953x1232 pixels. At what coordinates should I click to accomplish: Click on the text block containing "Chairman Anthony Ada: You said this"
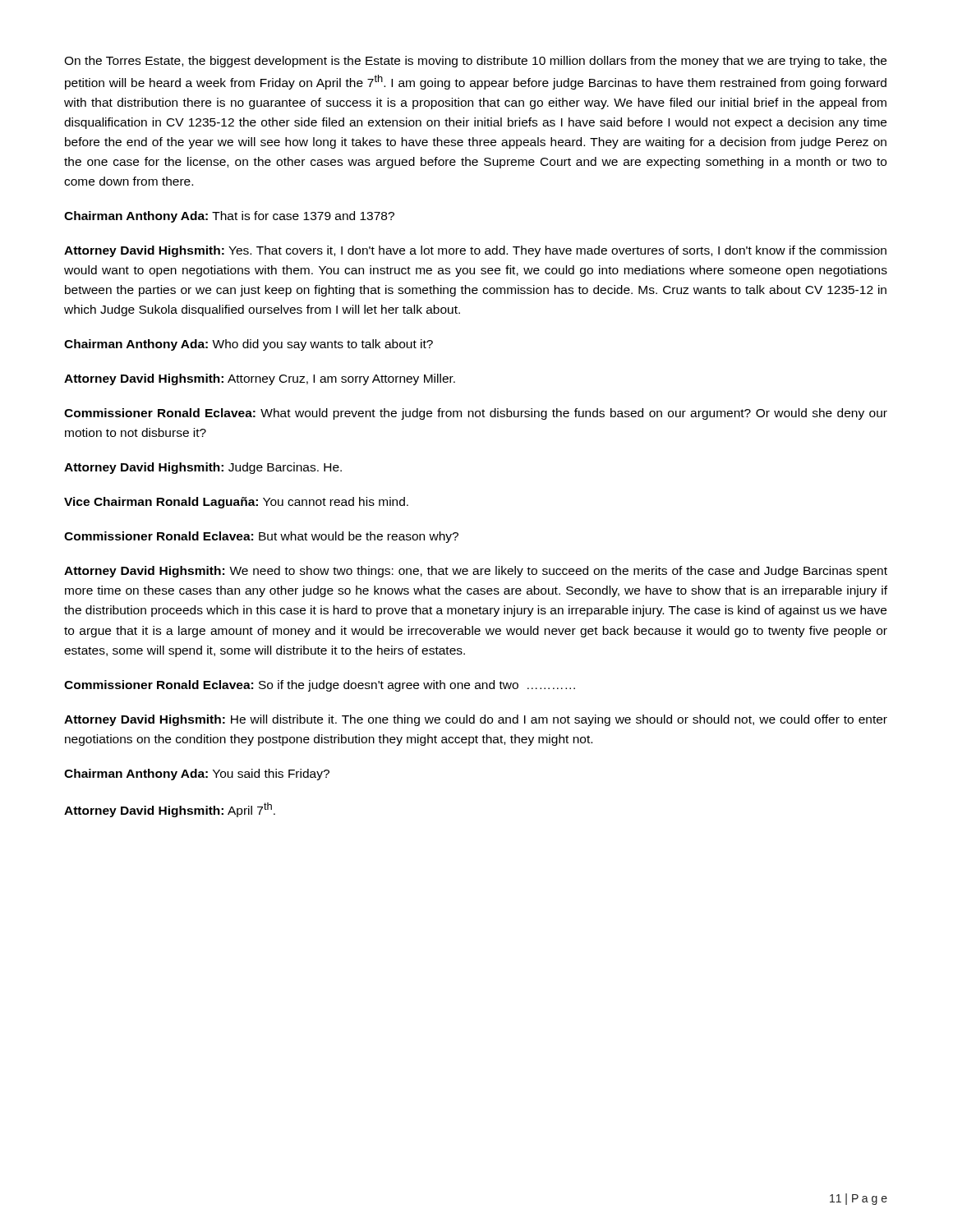click(197, 773)
